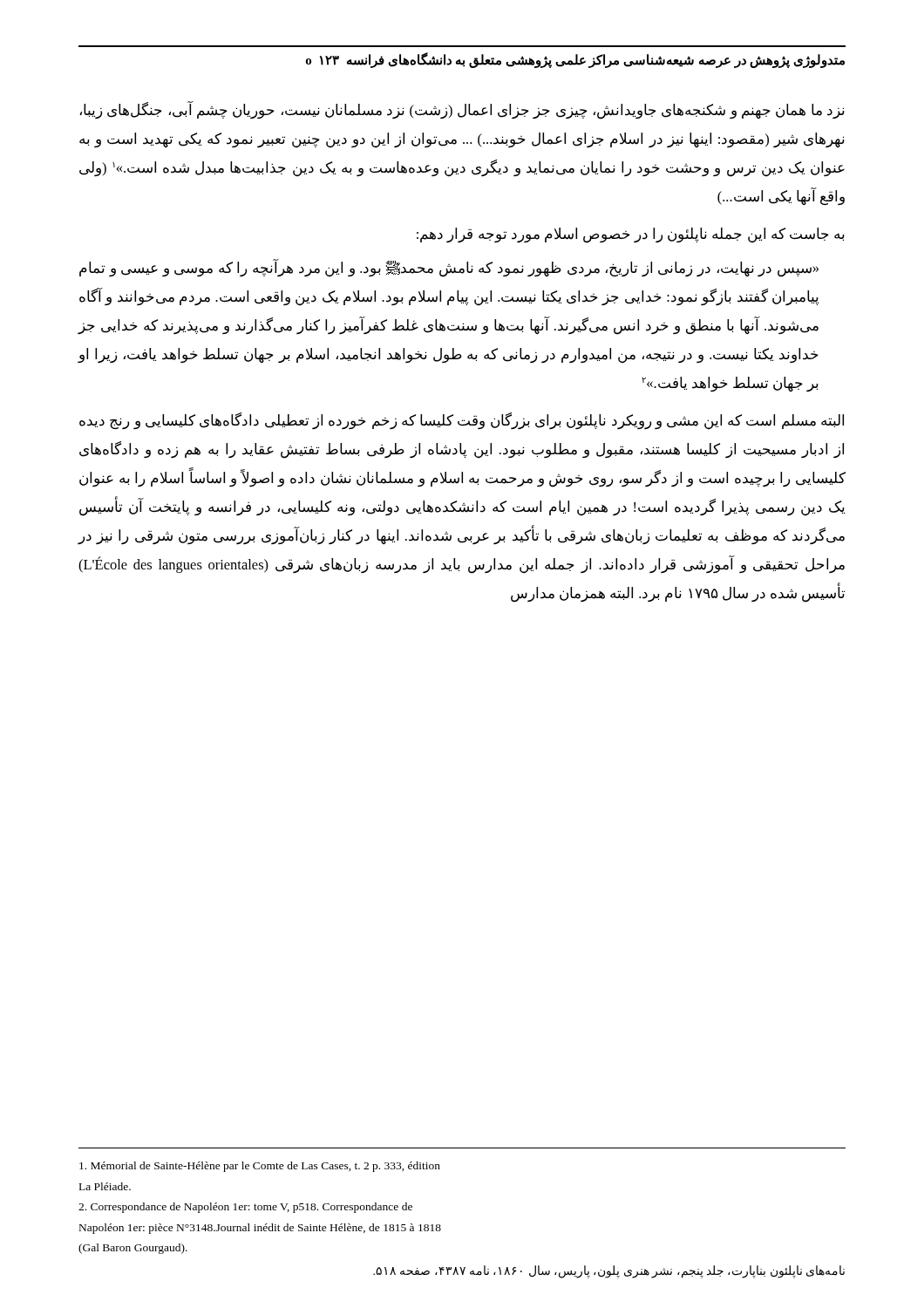This screenshot has width=924, height=1308.
Task: Select a footnote
Action: [462, 1219]
